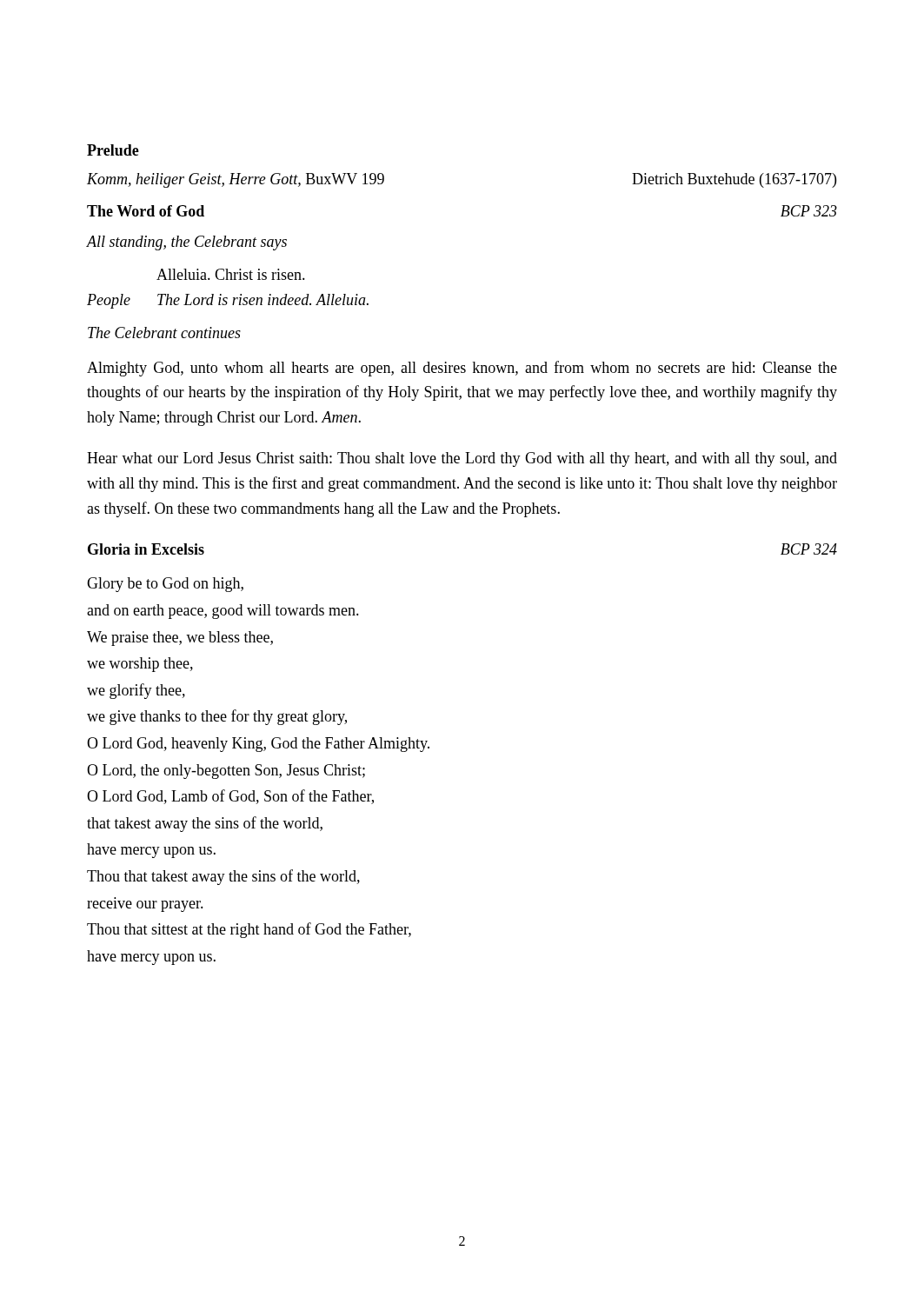Screen dimensions: 1304x924
Task: Find the region starting "Hear what our Lord Jesus"
Action: (x=462, y=483)
